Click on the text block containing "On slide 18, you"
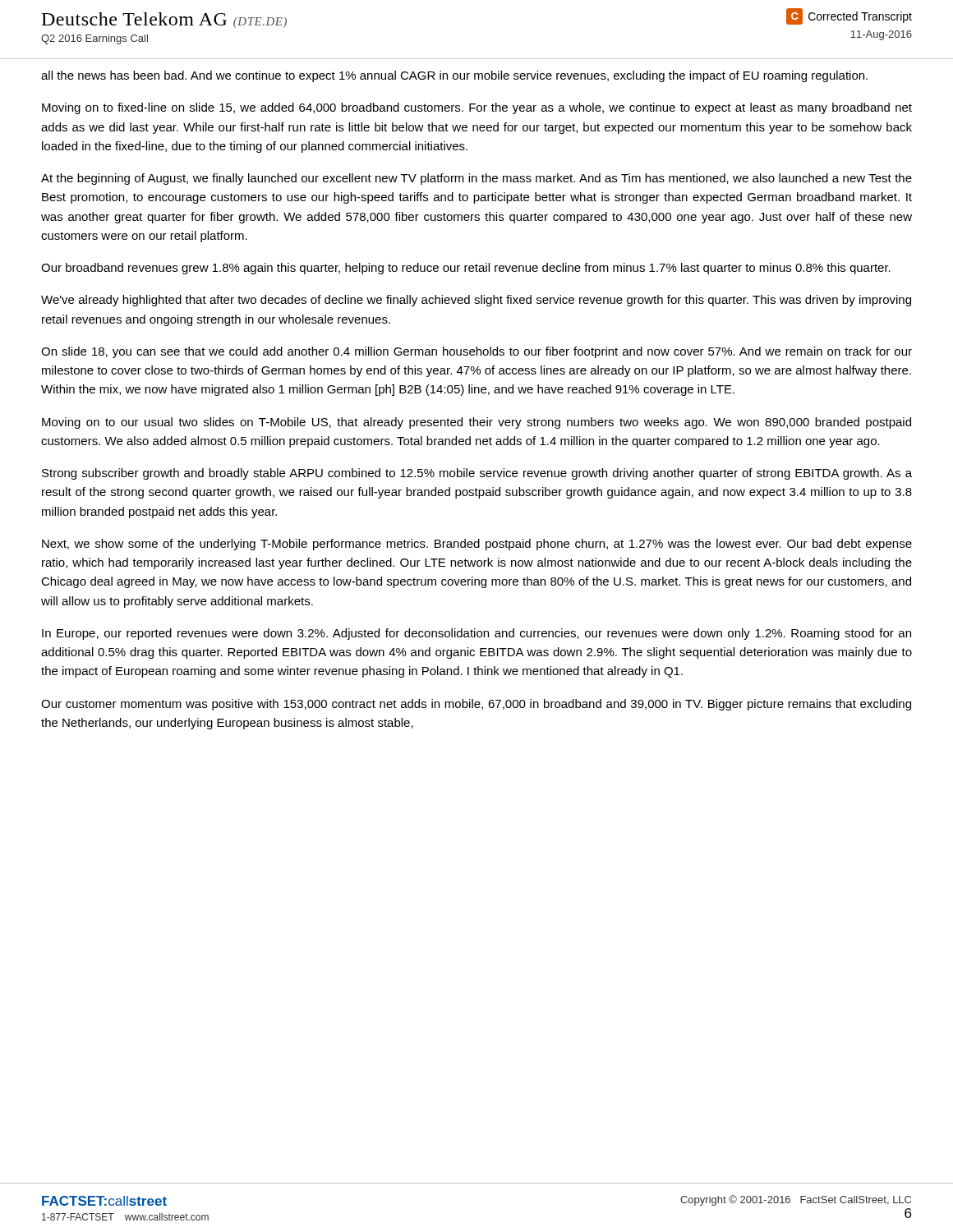The width and height of the screenshot is (953, 1232). pos(476,370)
